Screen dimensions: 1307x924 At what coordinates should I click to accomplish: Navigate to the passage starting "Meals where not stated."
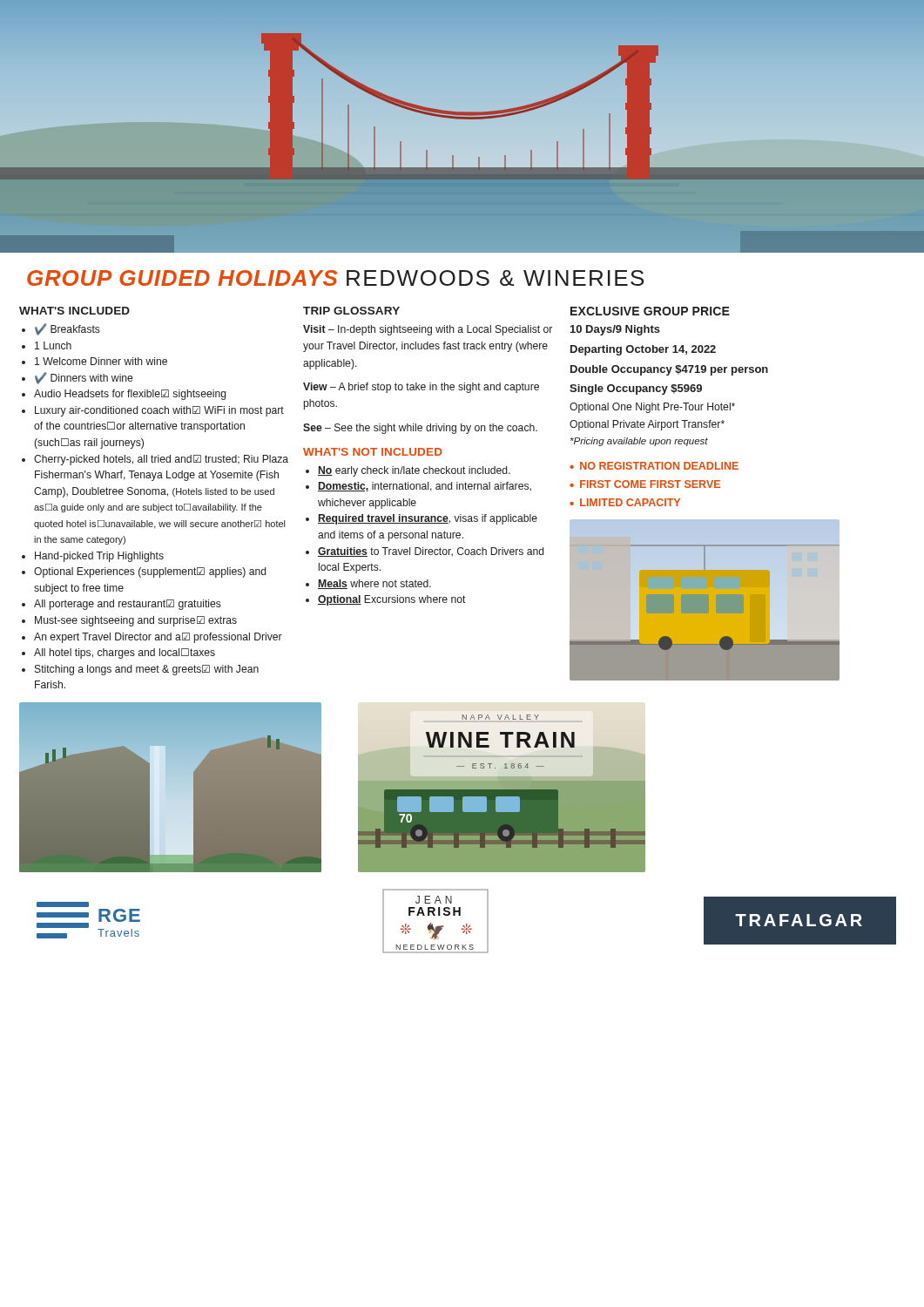(x=375, y=583)
